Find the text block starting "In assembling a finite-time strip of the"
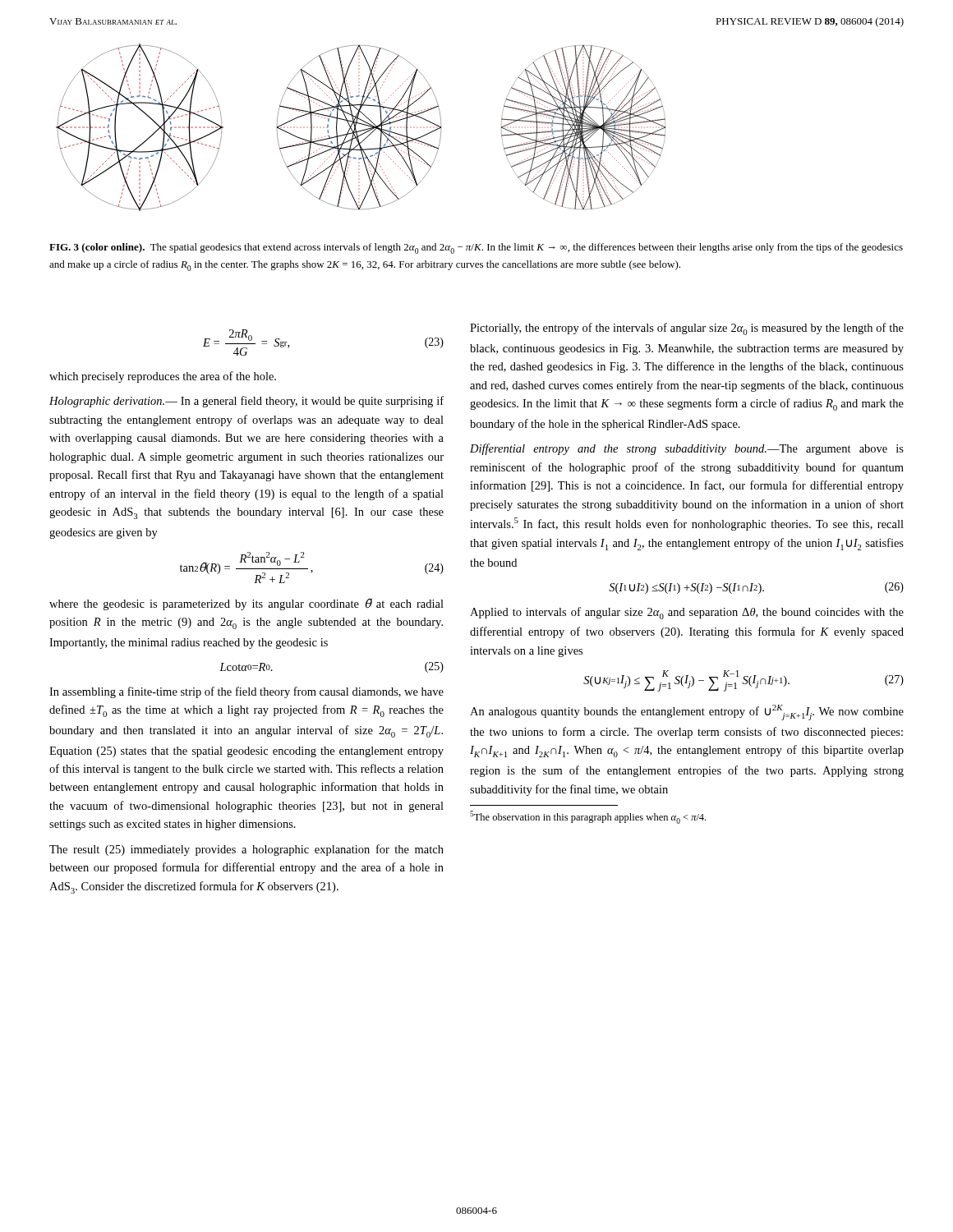Screen dimensions: 1232x953 [246, 758]
